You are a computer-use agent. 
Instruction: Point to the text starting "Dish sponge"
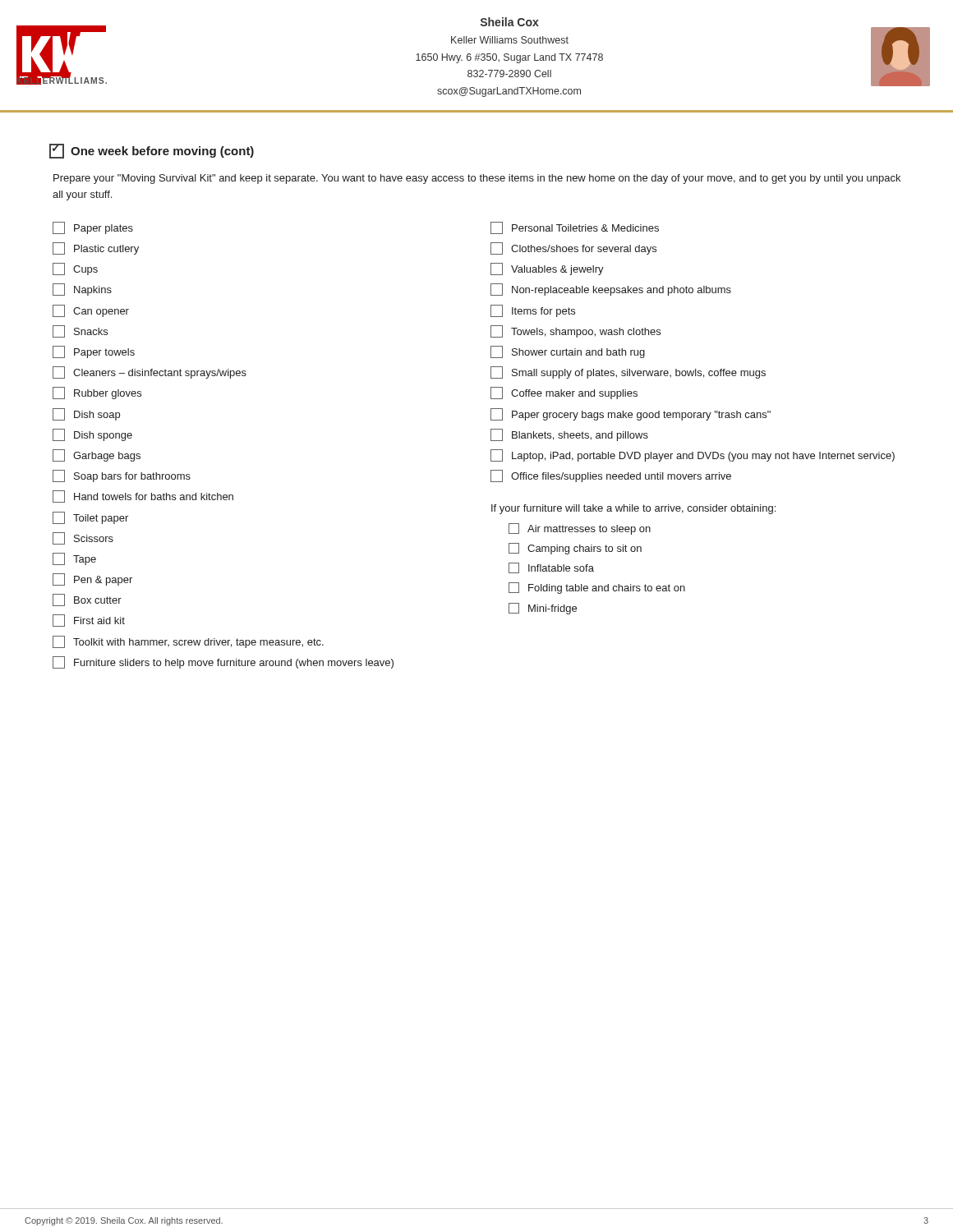point(93,435)
